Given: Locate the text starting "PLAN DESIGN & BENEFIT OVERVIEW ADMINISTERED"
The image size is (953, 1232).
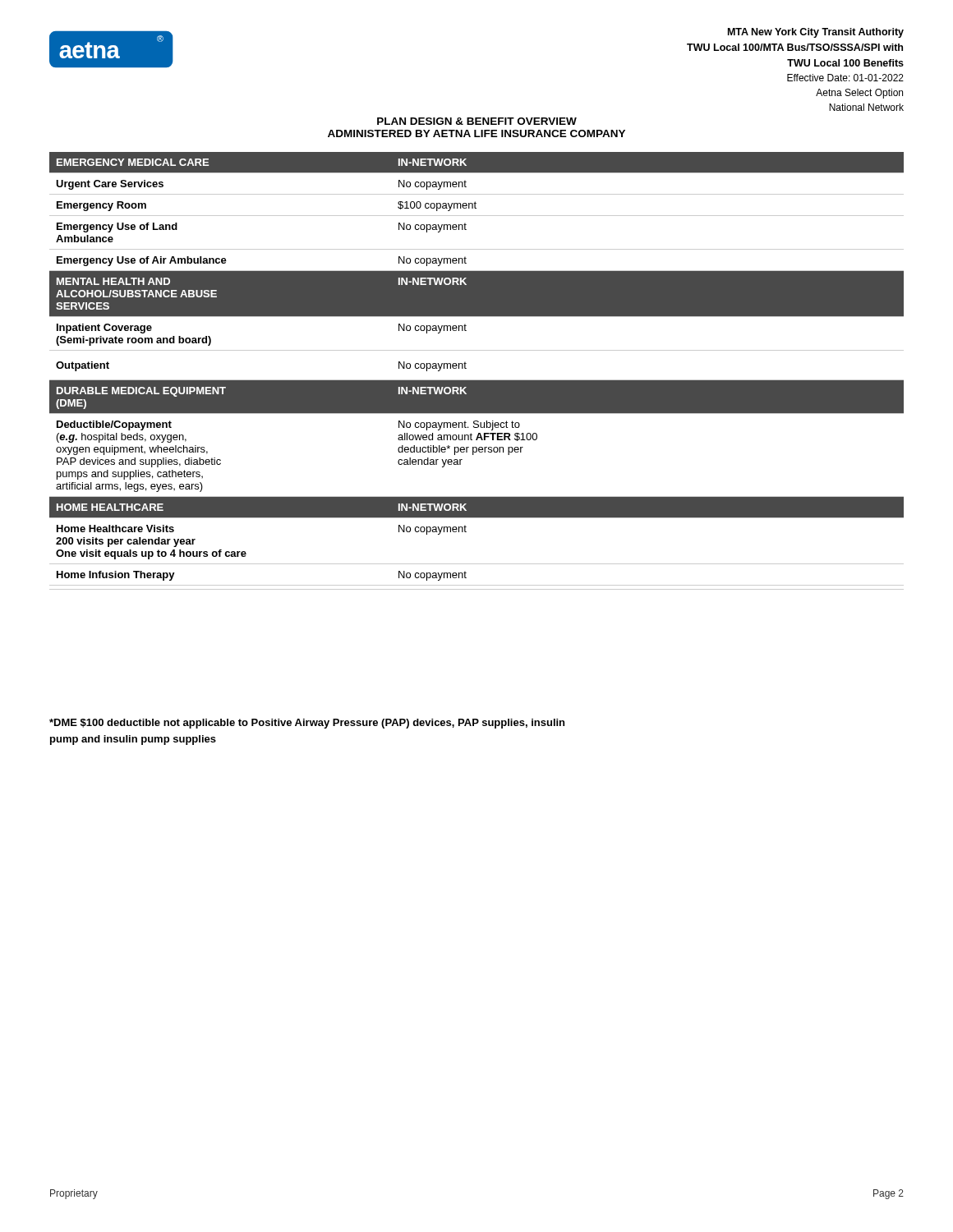Looking at the screenshot, I should pos(476,127).
